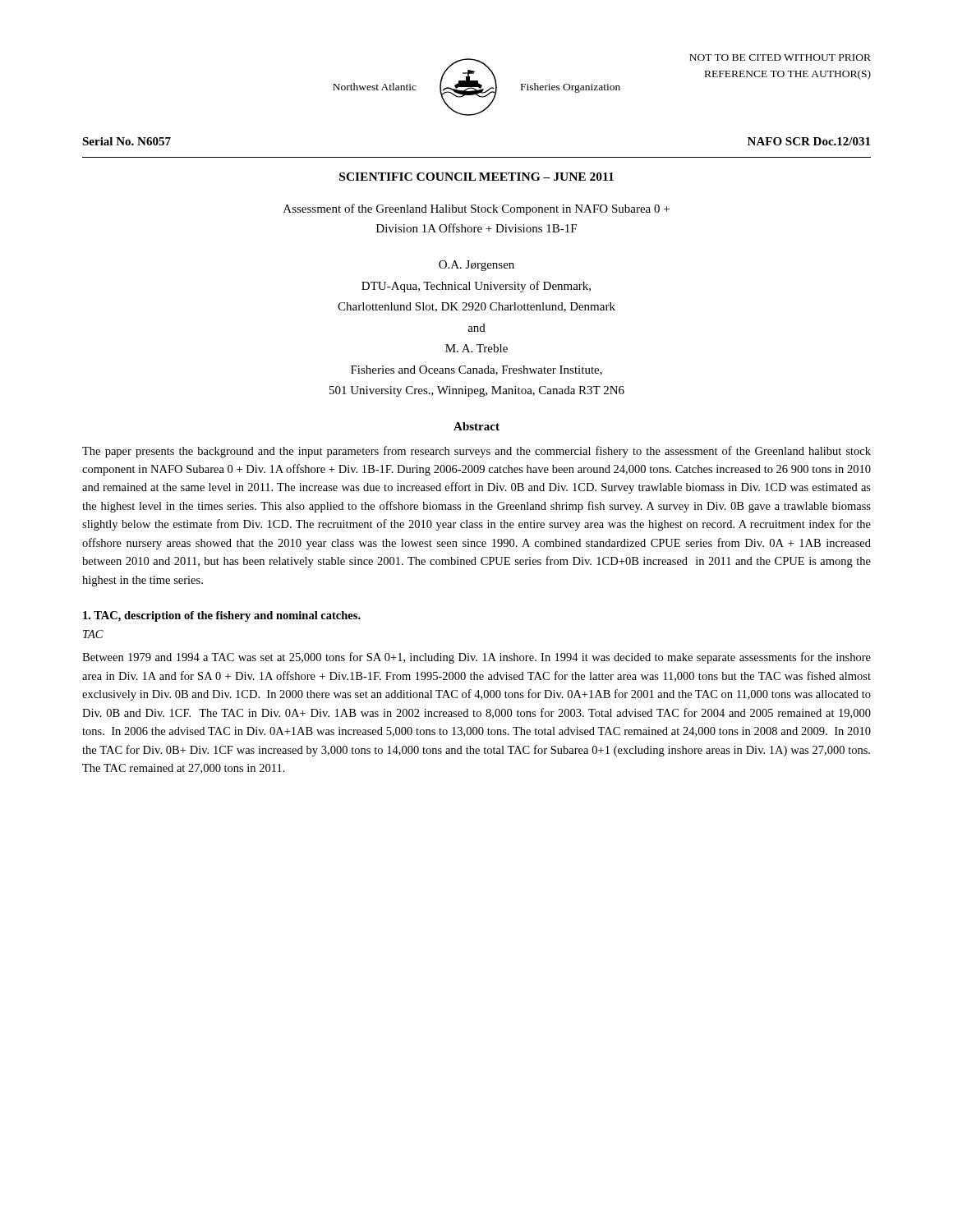Point to the block beginning "O.A. Jørgensen DTU-Aqua,"

pos(476,327)
